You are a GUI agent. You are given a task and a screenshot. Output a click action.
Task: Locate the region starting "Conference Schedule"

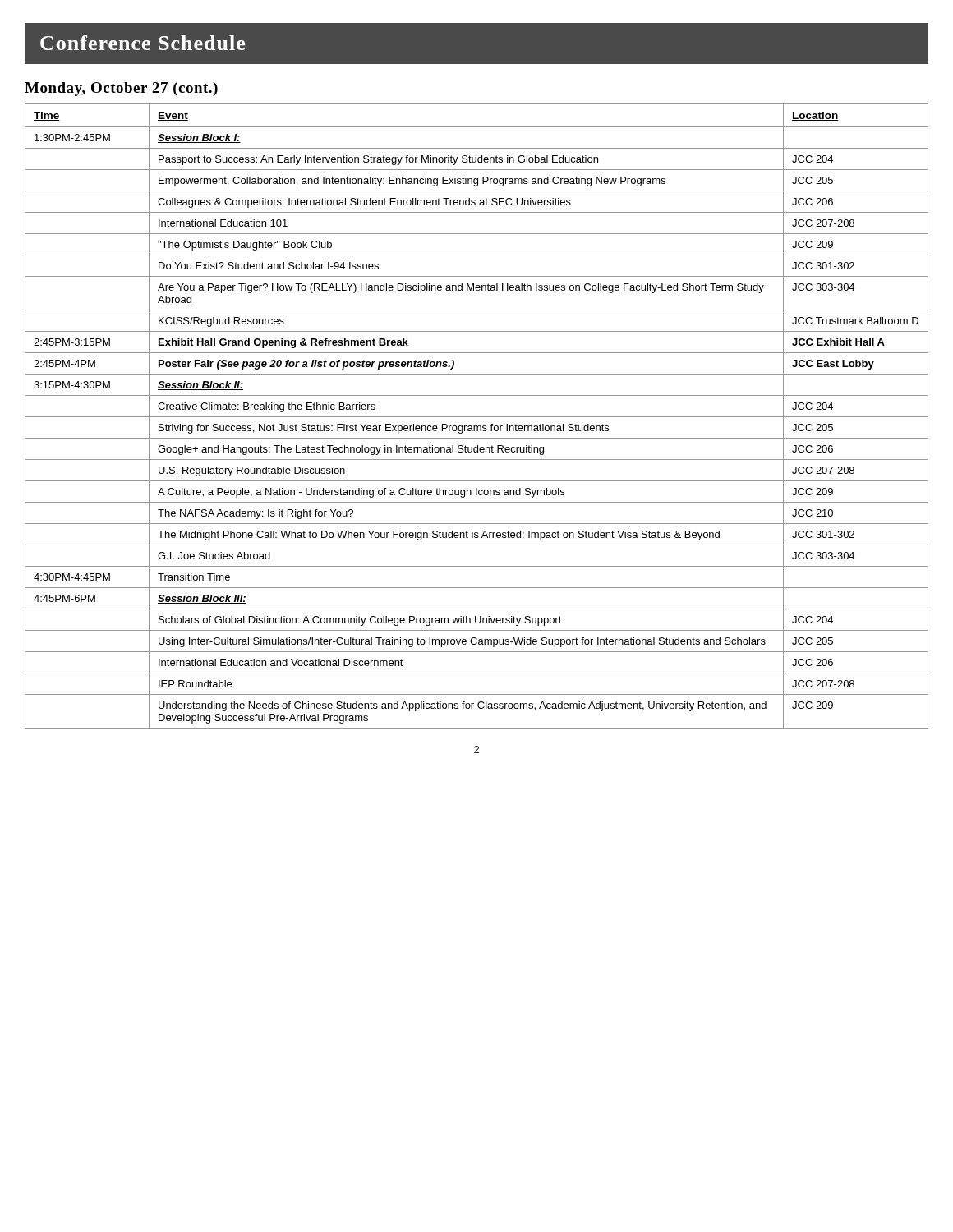click(143, 43)
